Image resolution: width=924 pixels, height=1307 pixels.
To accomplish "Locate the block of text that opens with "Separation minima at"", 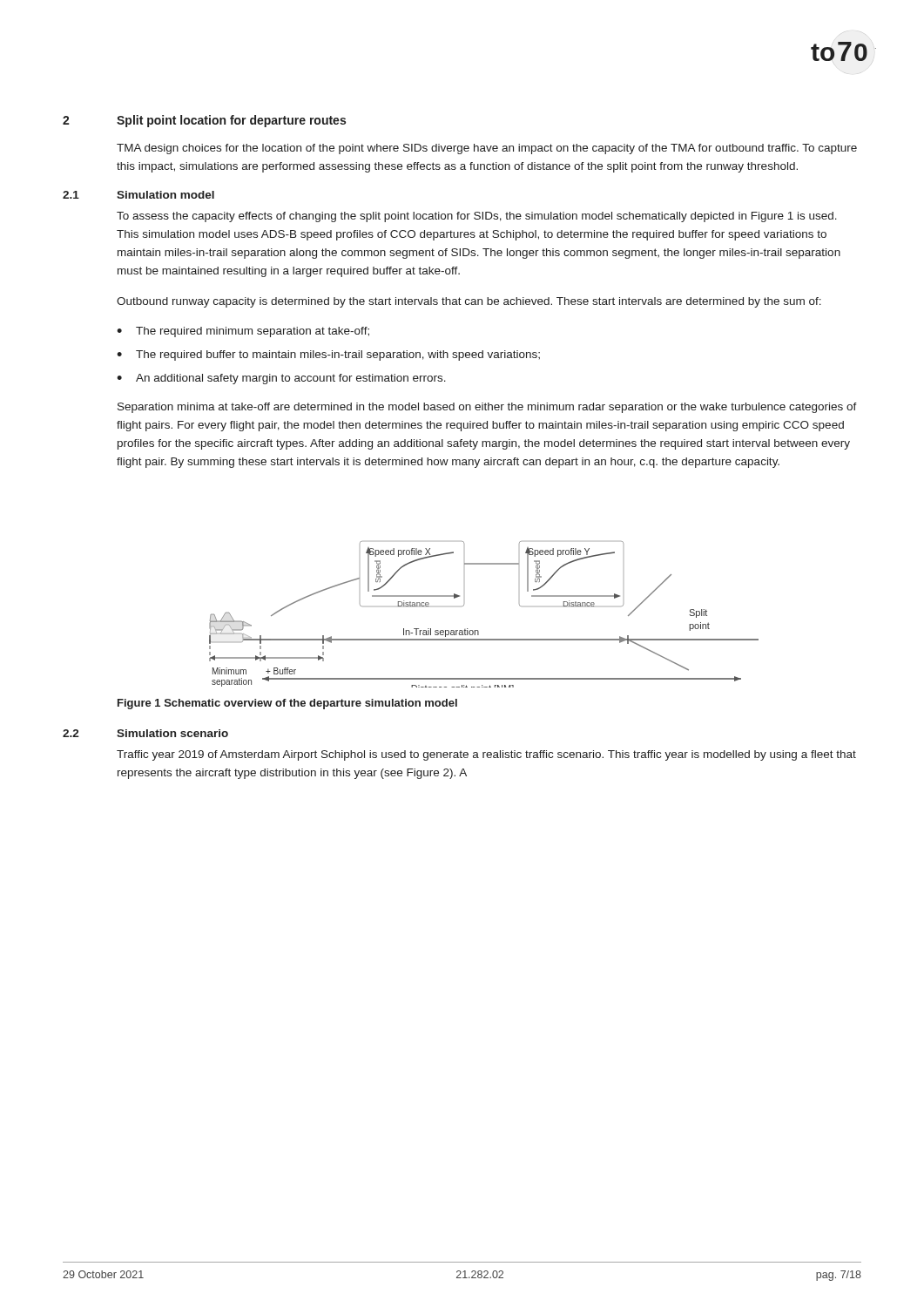I will (486, 434).
